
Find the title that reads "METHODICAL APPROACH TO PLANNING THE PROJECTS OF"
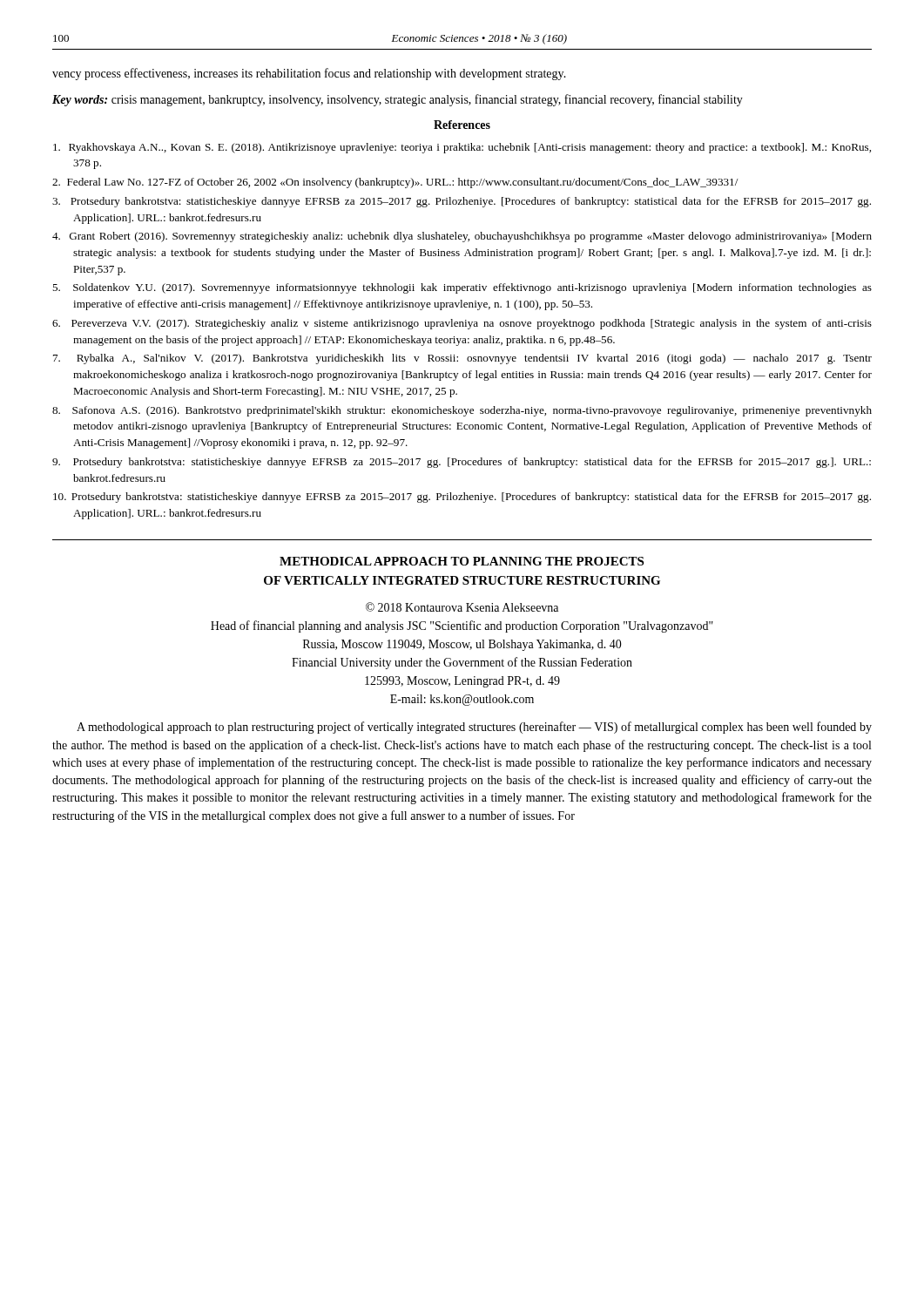(462, 570)
